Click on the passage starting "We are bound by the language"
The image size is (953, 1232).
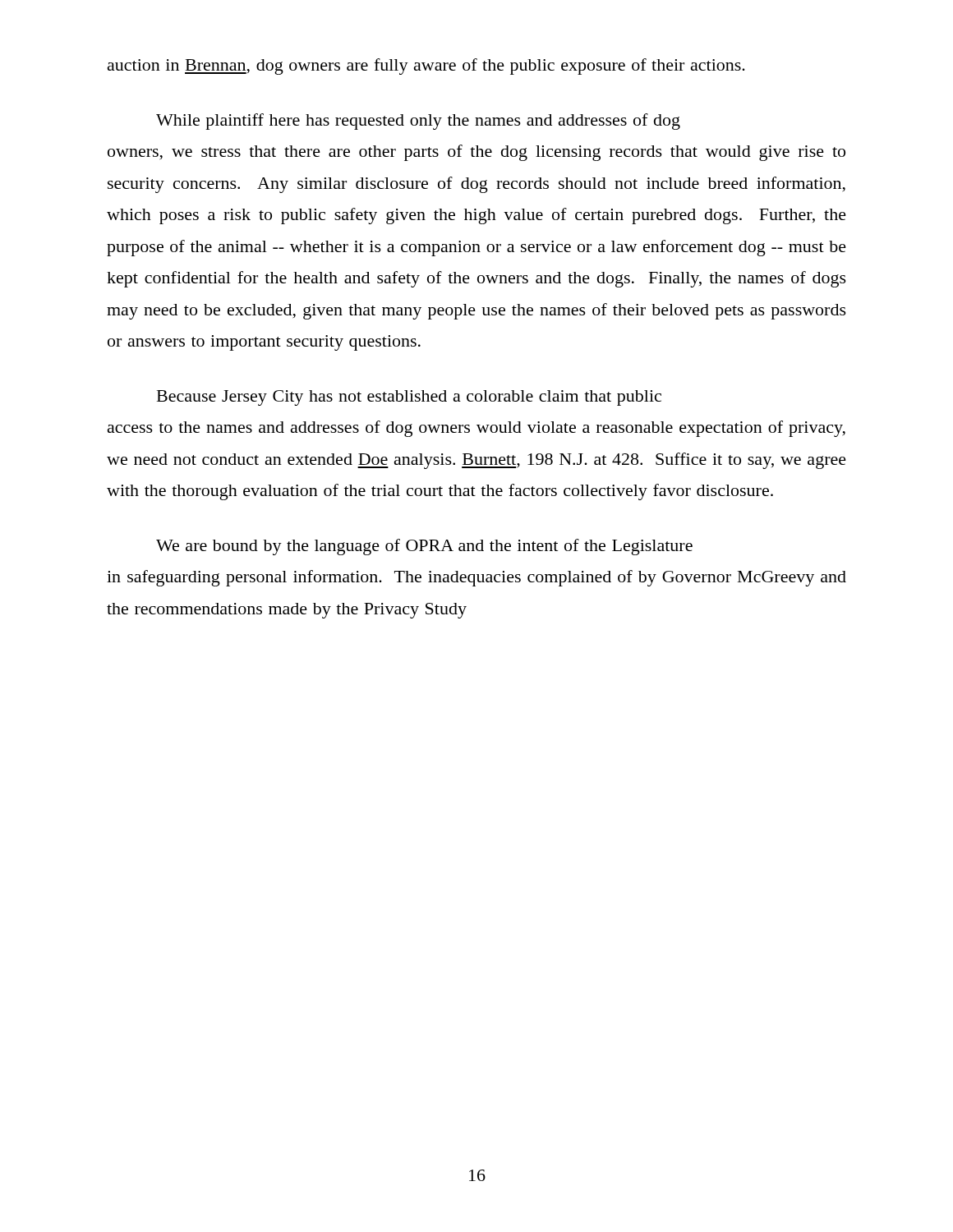476,574
